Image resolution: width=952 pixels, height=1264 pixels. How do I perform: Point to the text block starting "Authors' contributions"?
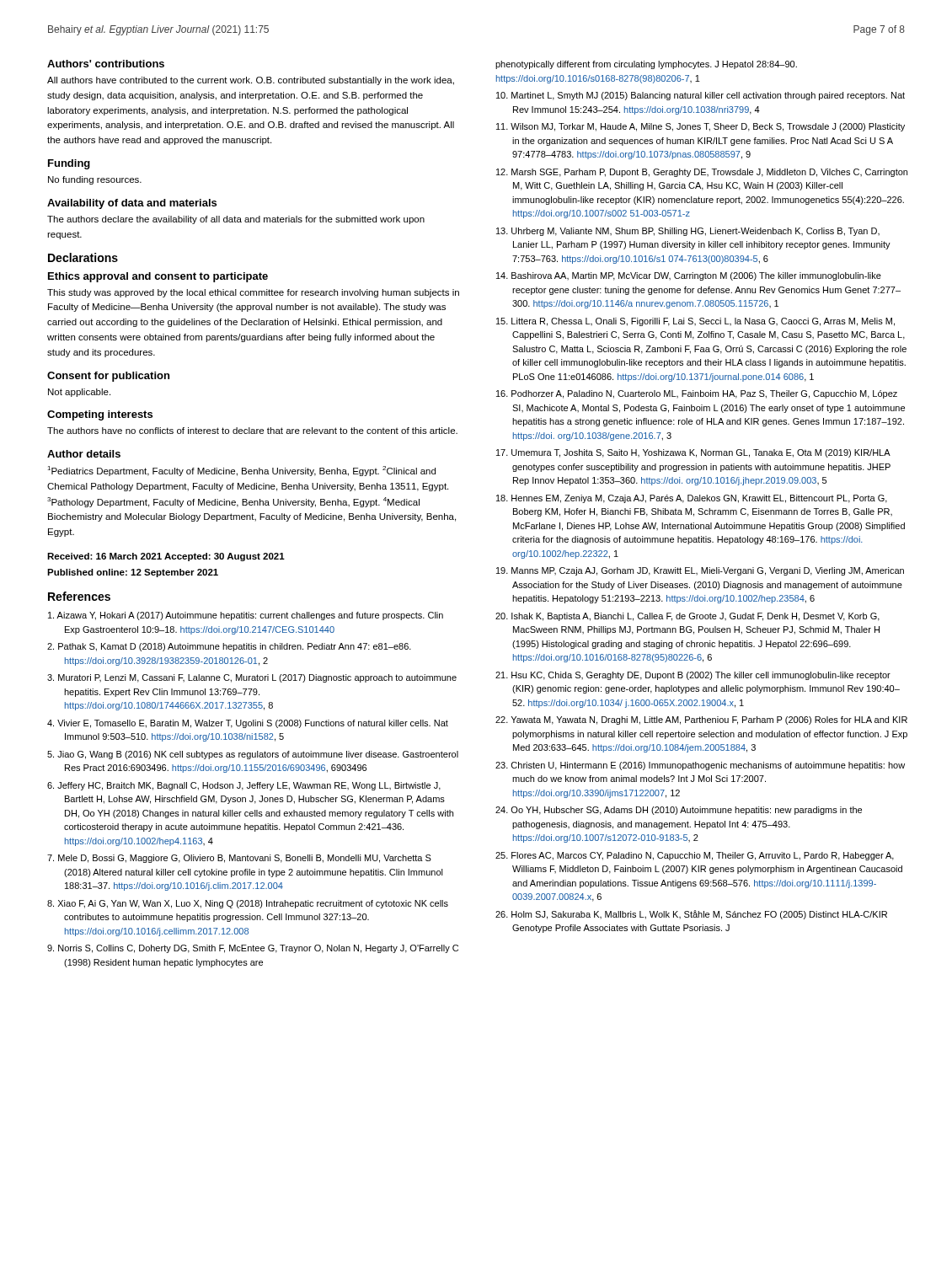click(106, 64)
